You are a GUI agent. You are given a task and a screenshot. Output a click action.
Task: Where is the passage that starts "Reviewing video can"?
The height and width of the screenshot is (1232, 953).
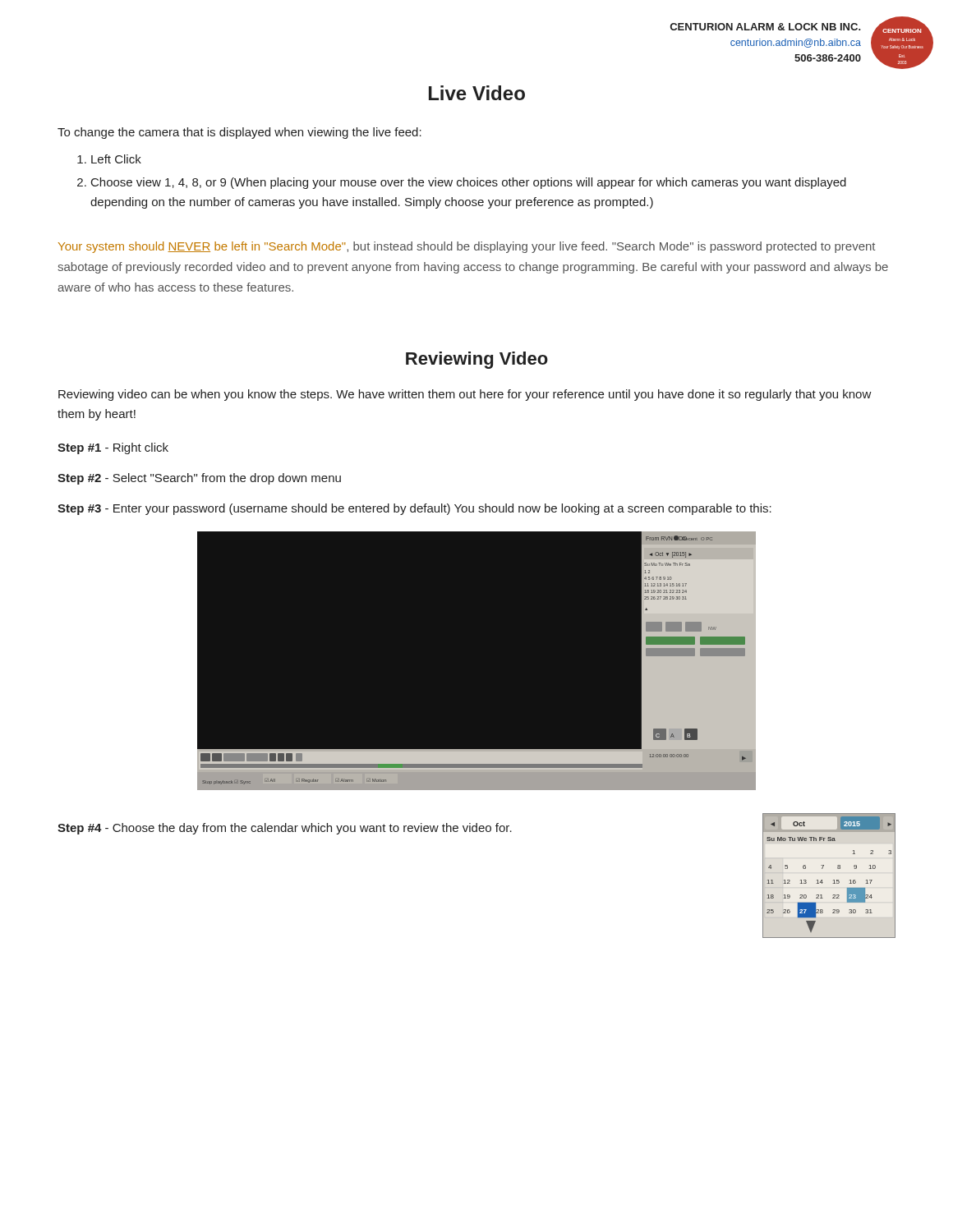pos(464,404)
